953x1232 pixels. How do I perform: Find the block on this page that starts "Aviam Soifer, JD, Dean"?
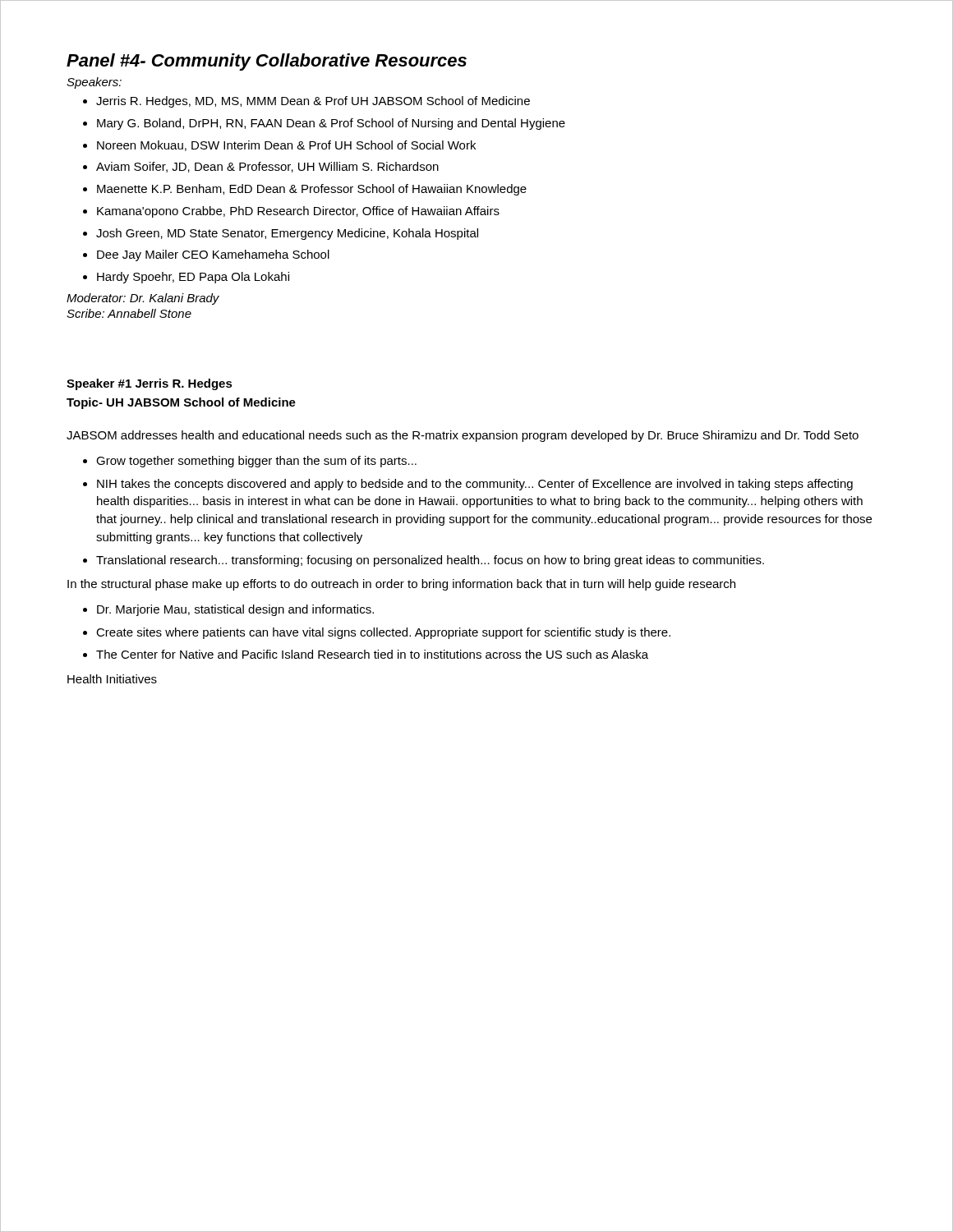click(261, 167)
